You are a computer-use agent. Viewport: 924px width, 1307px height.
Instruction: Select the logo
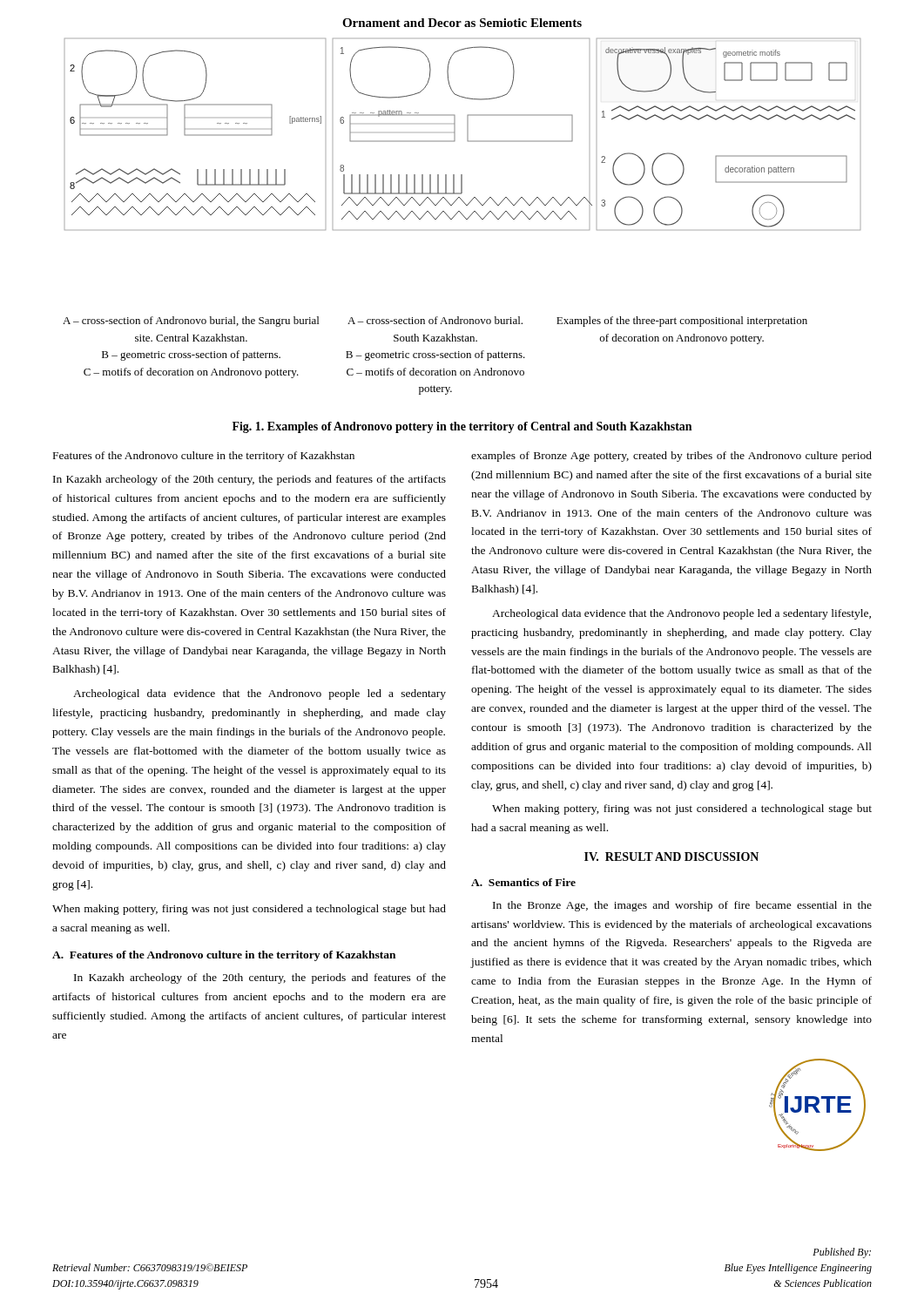(x=819, y=1104)
